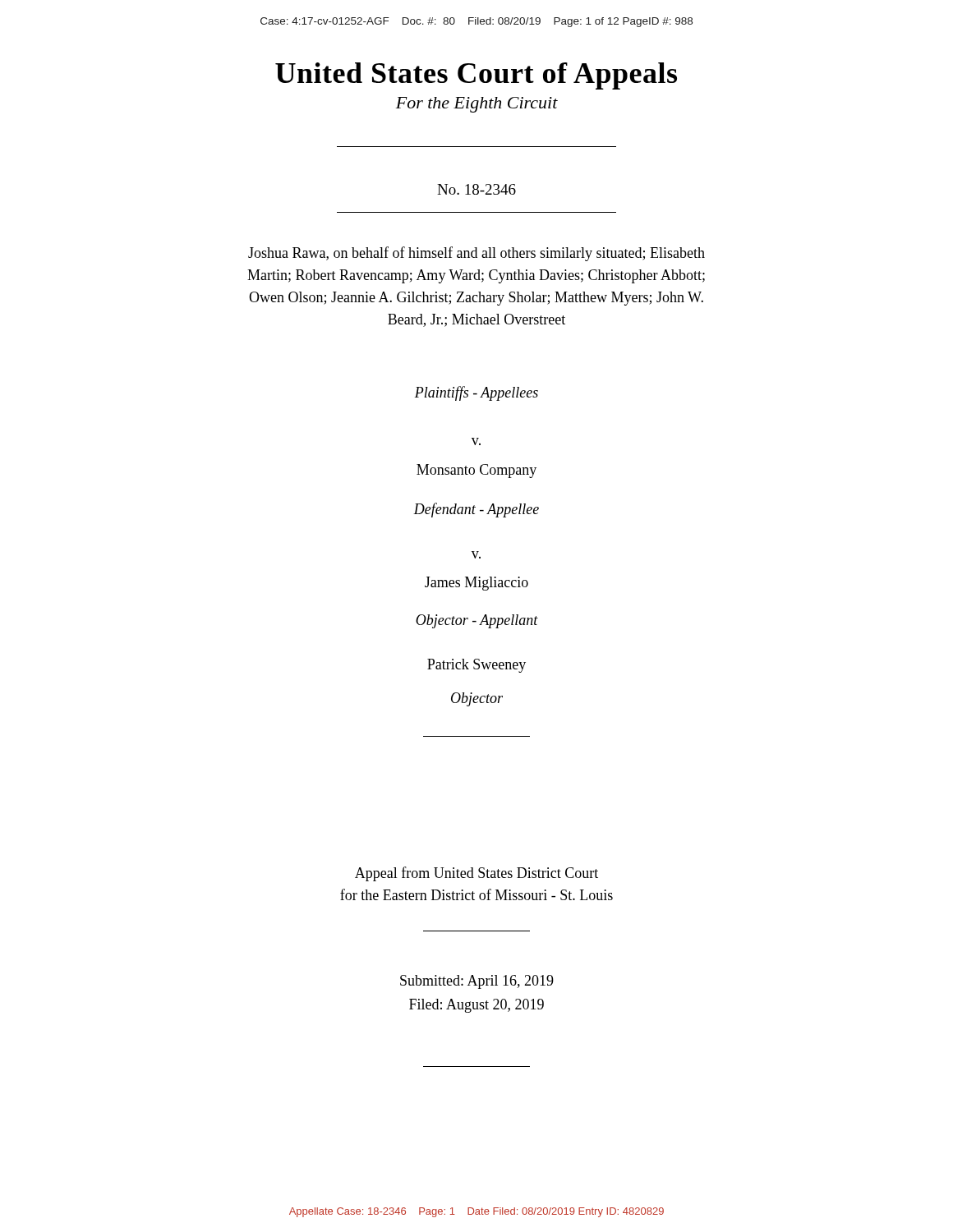Locate the element starting "James Migliaccio"
Screen dimensions: 1232x953
476,583
